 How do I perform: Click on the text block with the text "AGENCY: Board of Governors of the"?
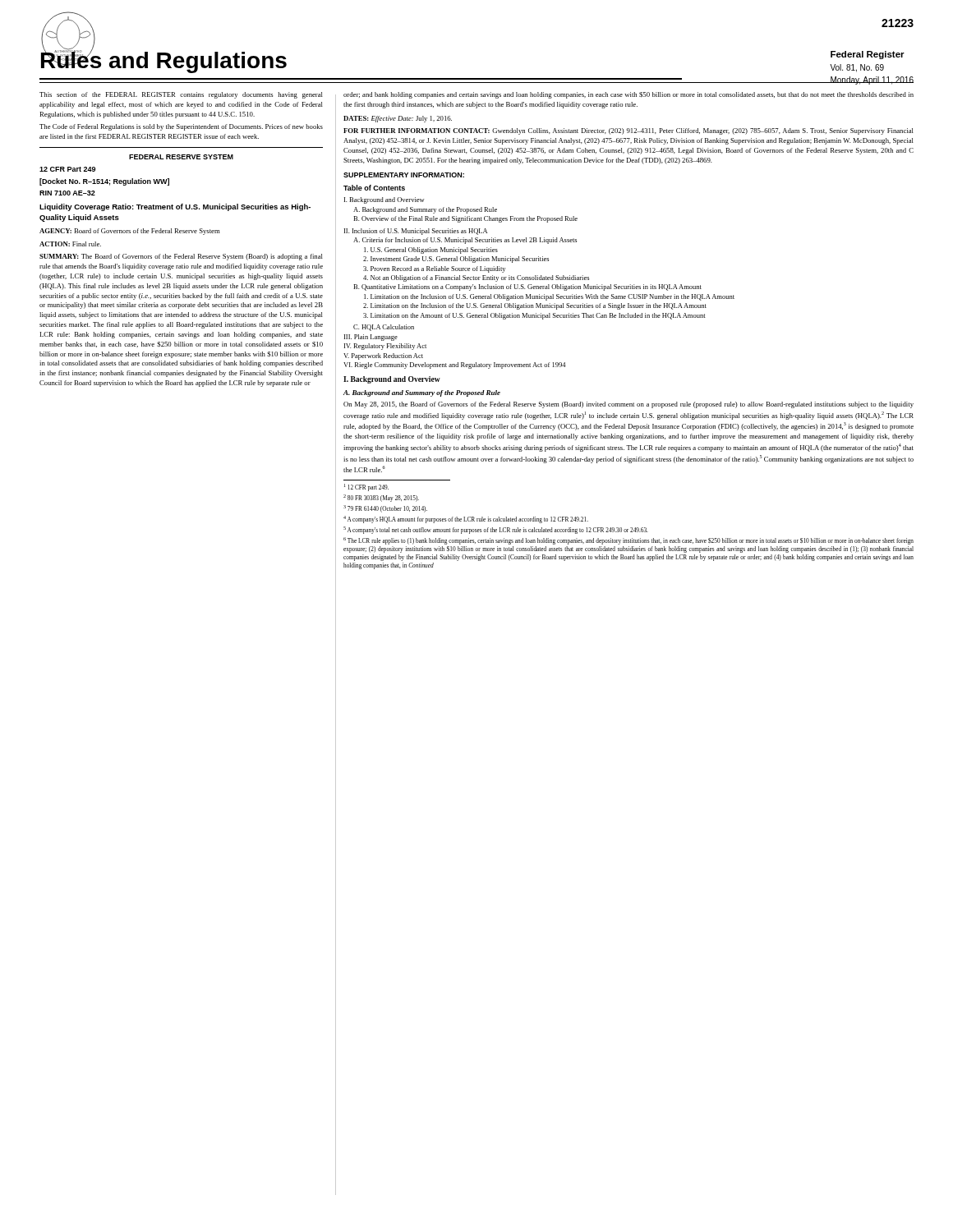181,238
